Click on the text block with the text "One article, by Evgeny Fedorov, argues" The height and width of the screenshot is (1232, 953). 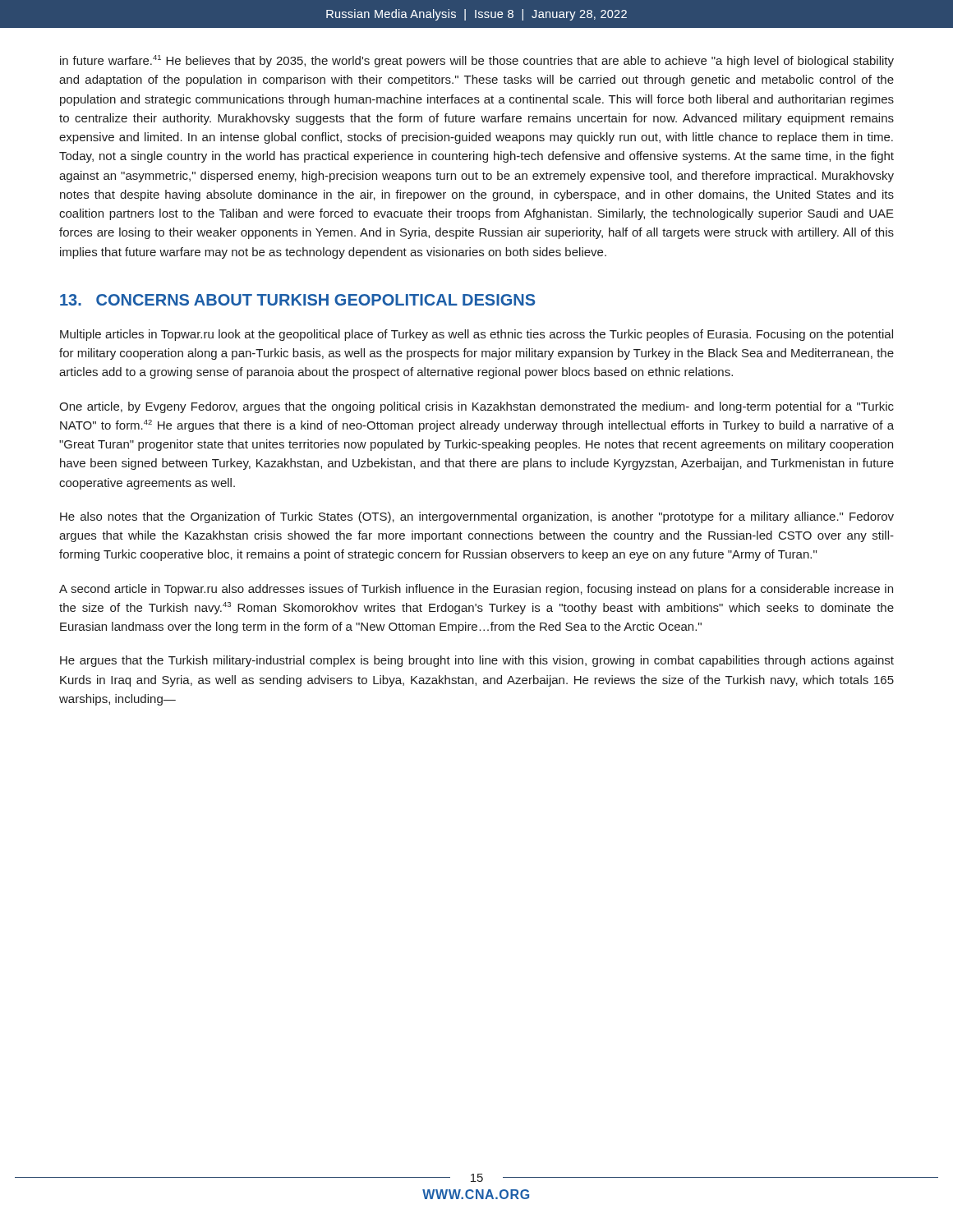[476, 444]
